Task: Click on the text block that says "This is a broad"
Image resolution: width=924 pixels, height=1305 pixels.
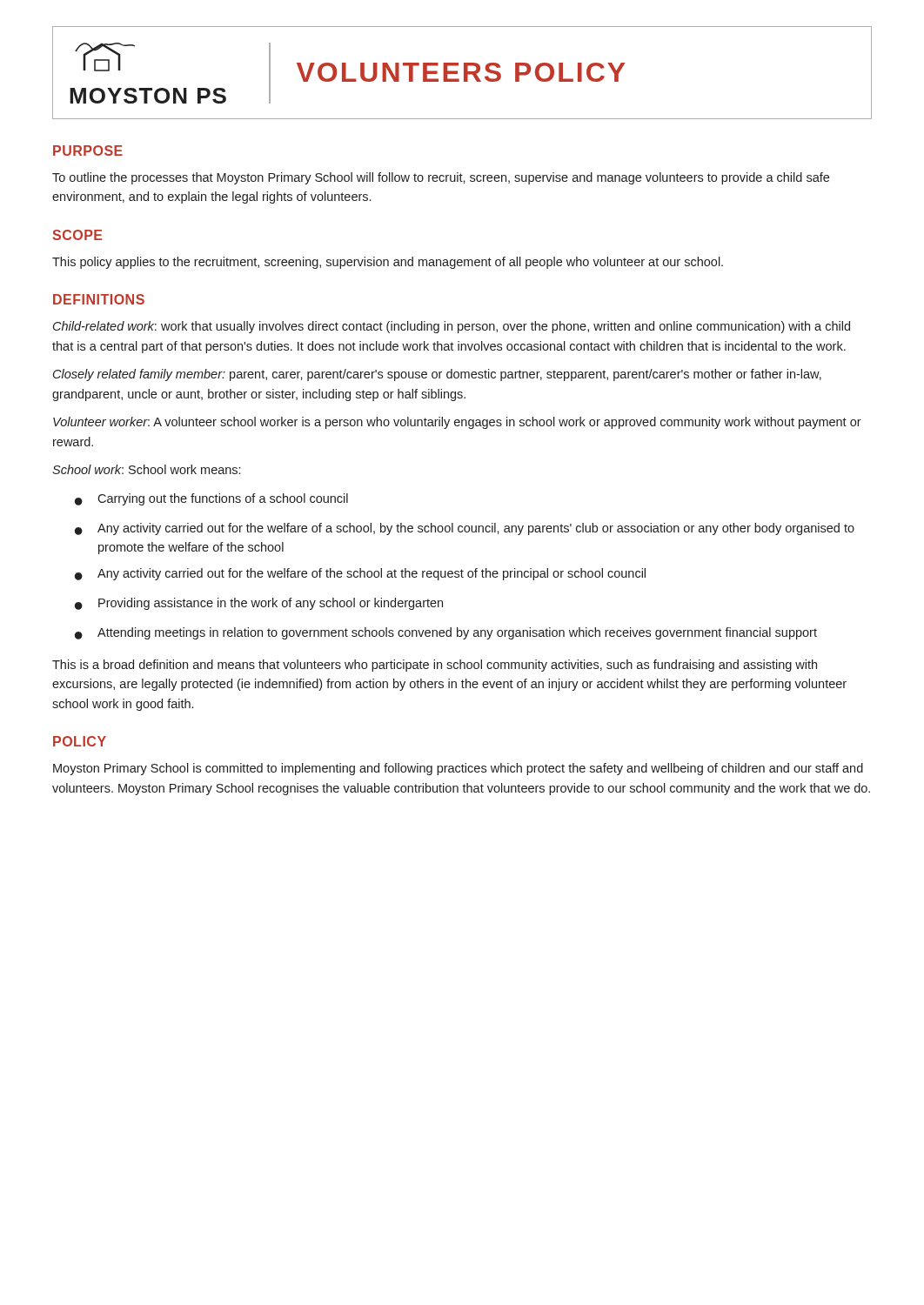Action: [449, 684]
